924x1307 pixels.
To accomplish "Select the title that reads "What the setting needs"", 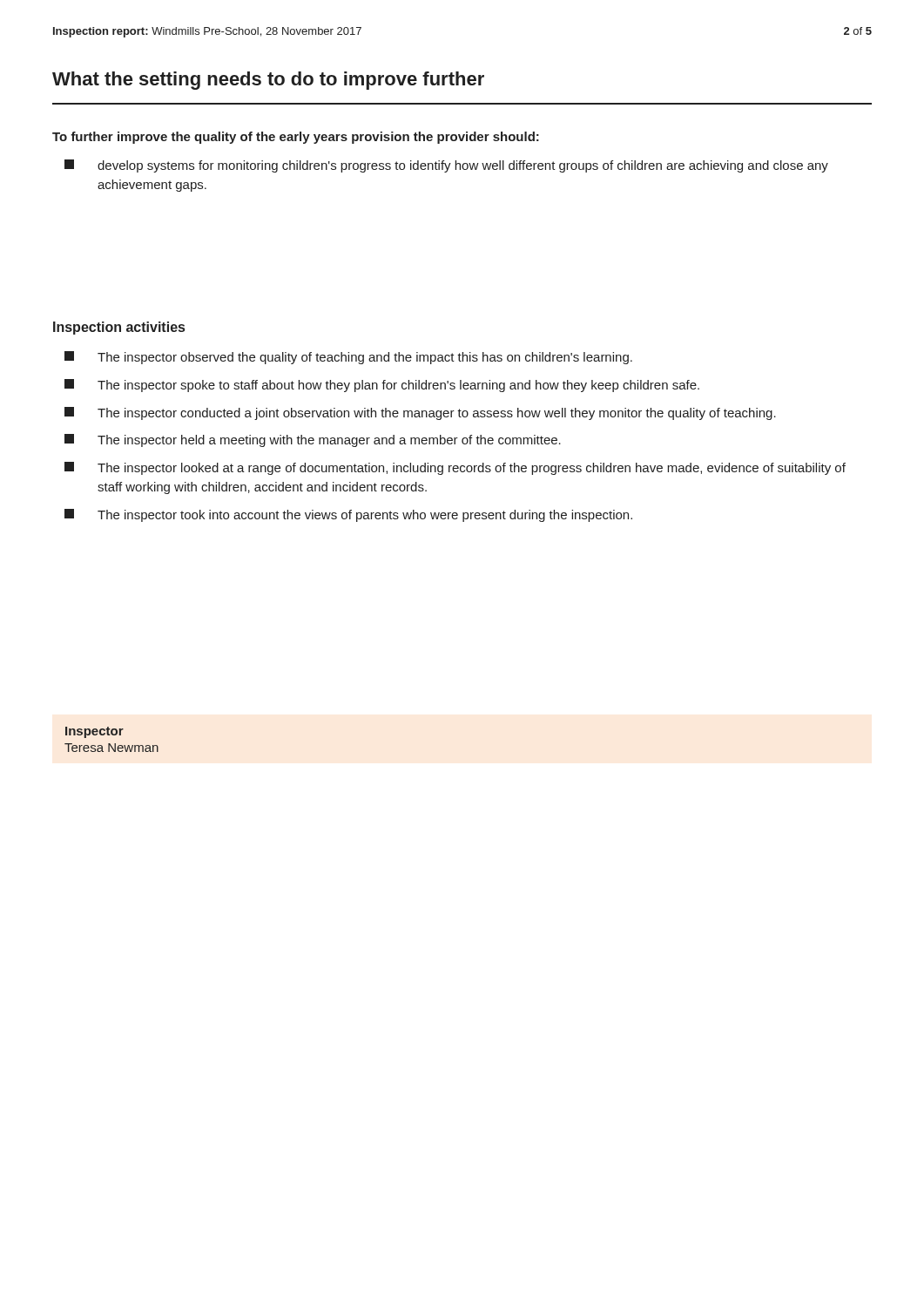I will [462, 78].
